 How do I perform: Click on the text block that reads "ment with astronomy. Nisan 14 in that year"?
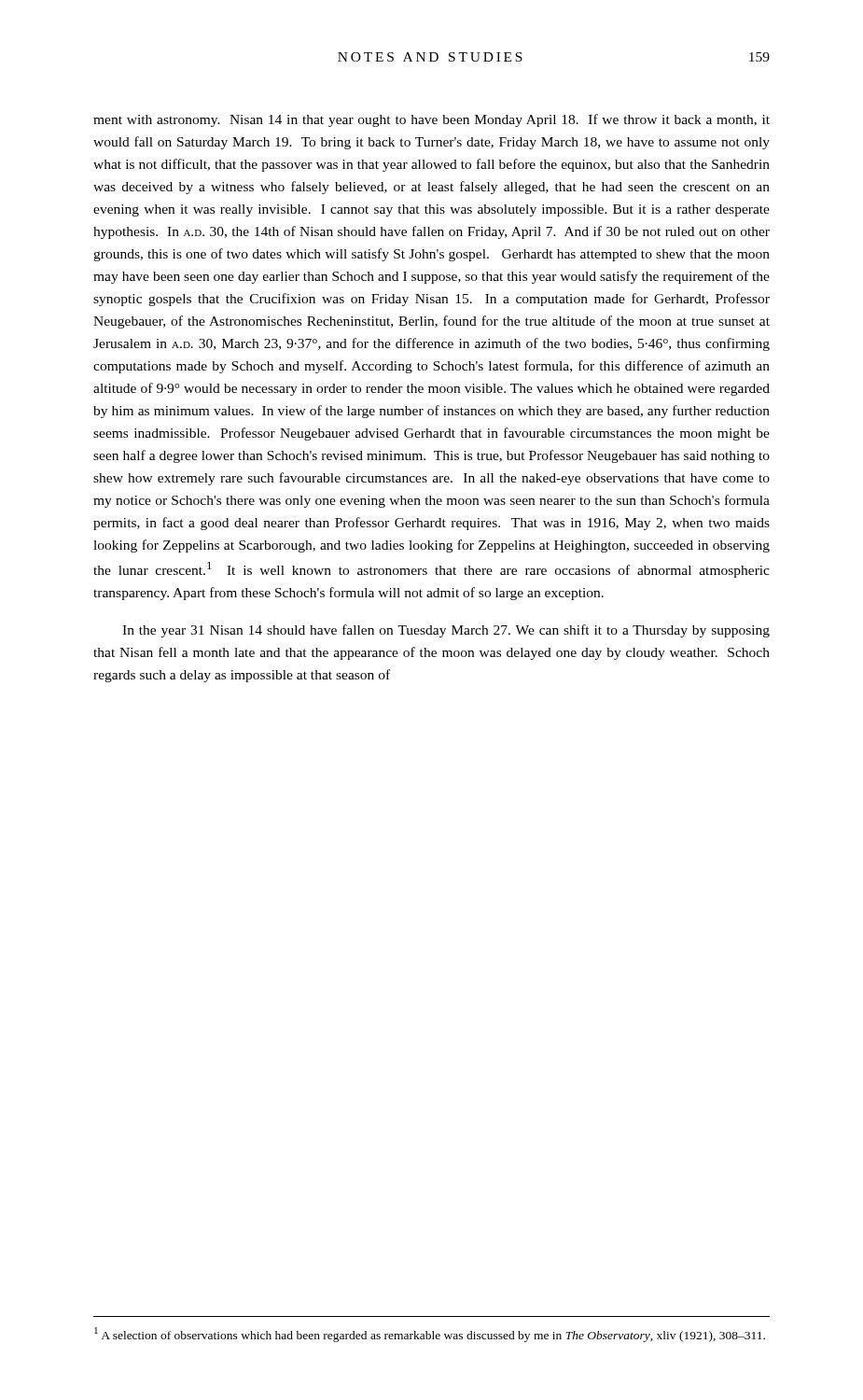pos(432,397)
